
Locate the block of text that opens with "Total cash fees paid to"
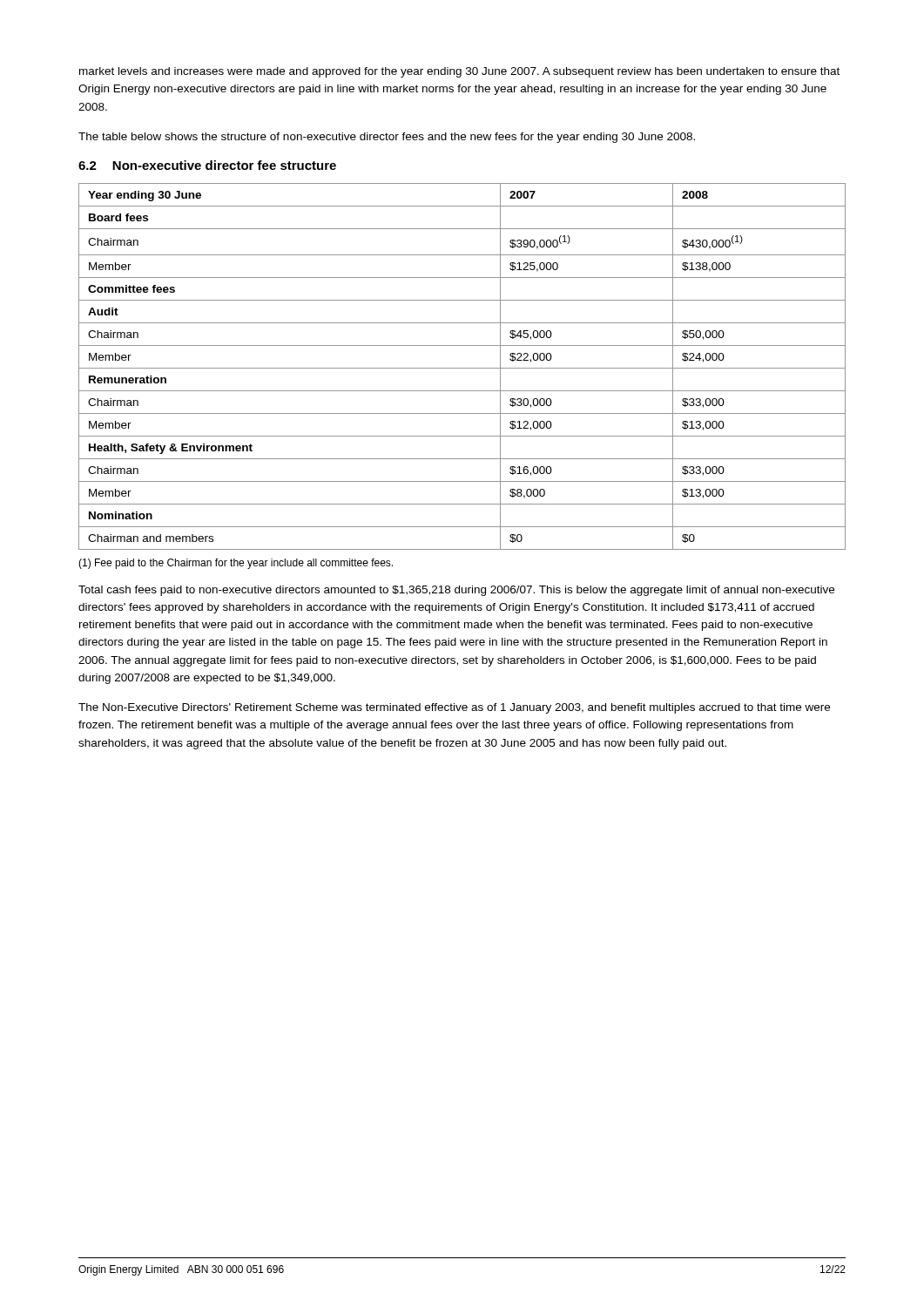click(x=457, y=633)
